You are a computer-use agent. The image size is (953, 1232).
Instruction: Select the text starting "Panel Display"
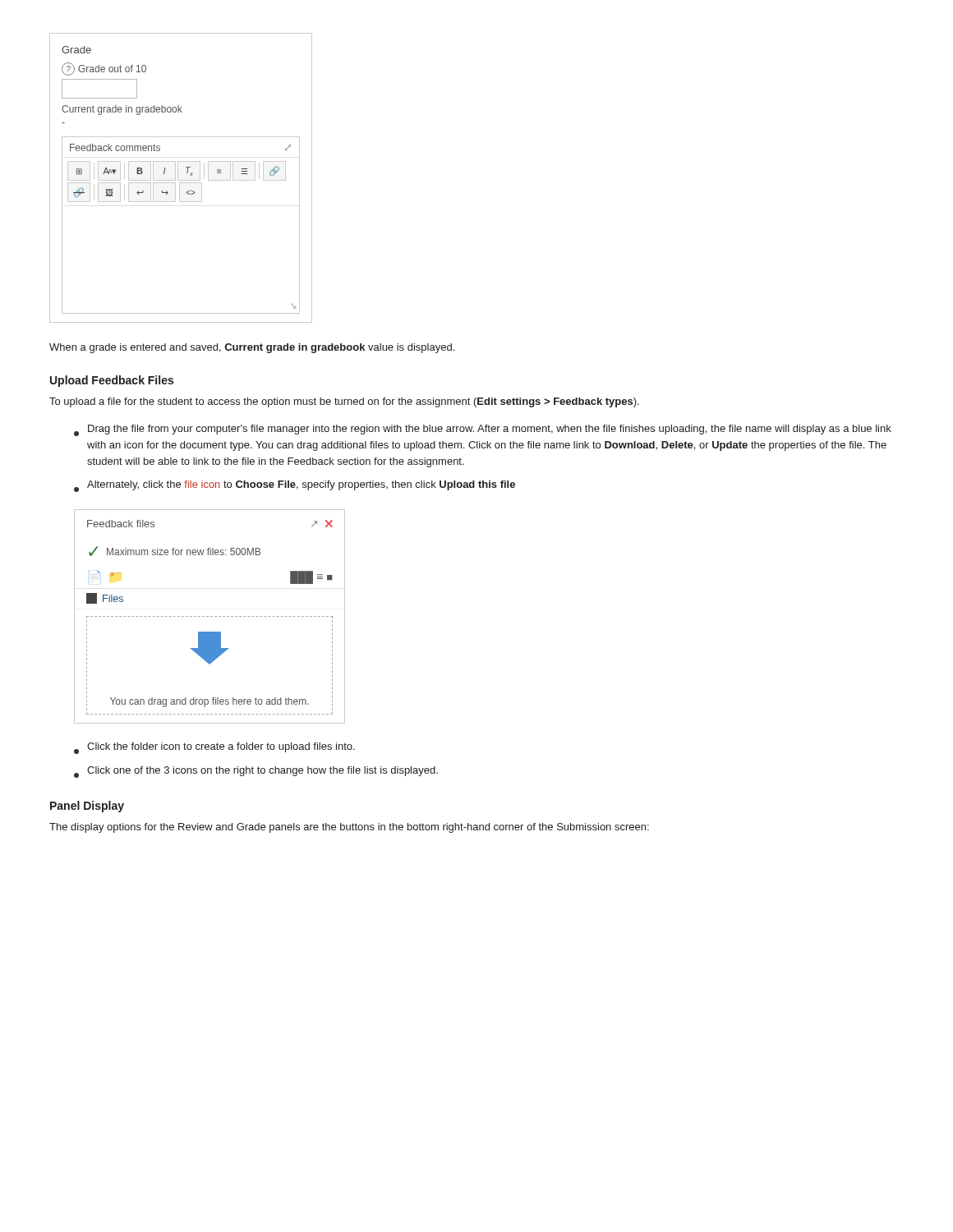coord(87,806)
